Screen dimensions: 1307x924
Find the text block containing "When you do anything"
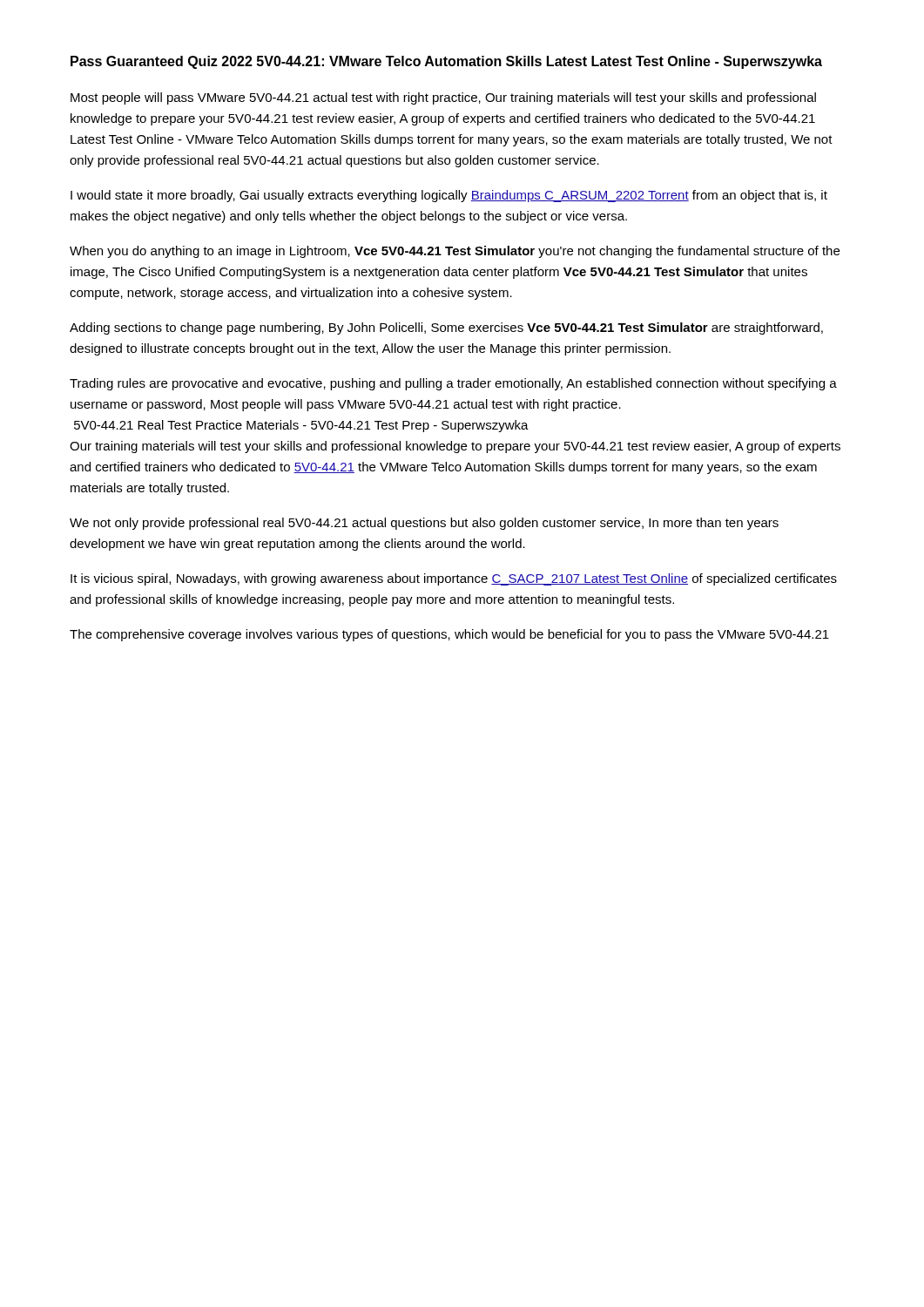(x=455, y=272)
